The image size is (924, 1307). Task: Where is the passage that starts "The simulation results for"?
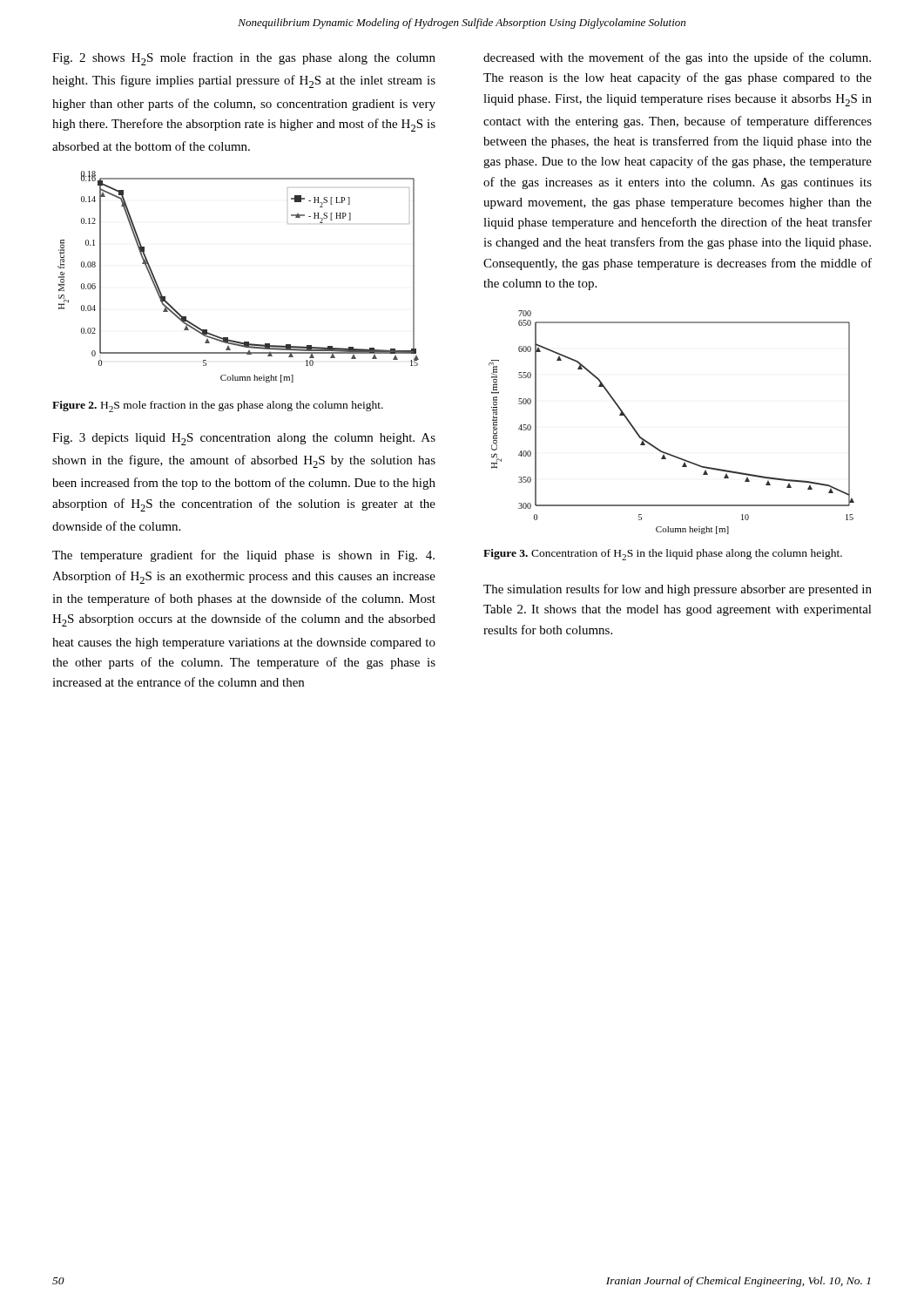point(678,609)
